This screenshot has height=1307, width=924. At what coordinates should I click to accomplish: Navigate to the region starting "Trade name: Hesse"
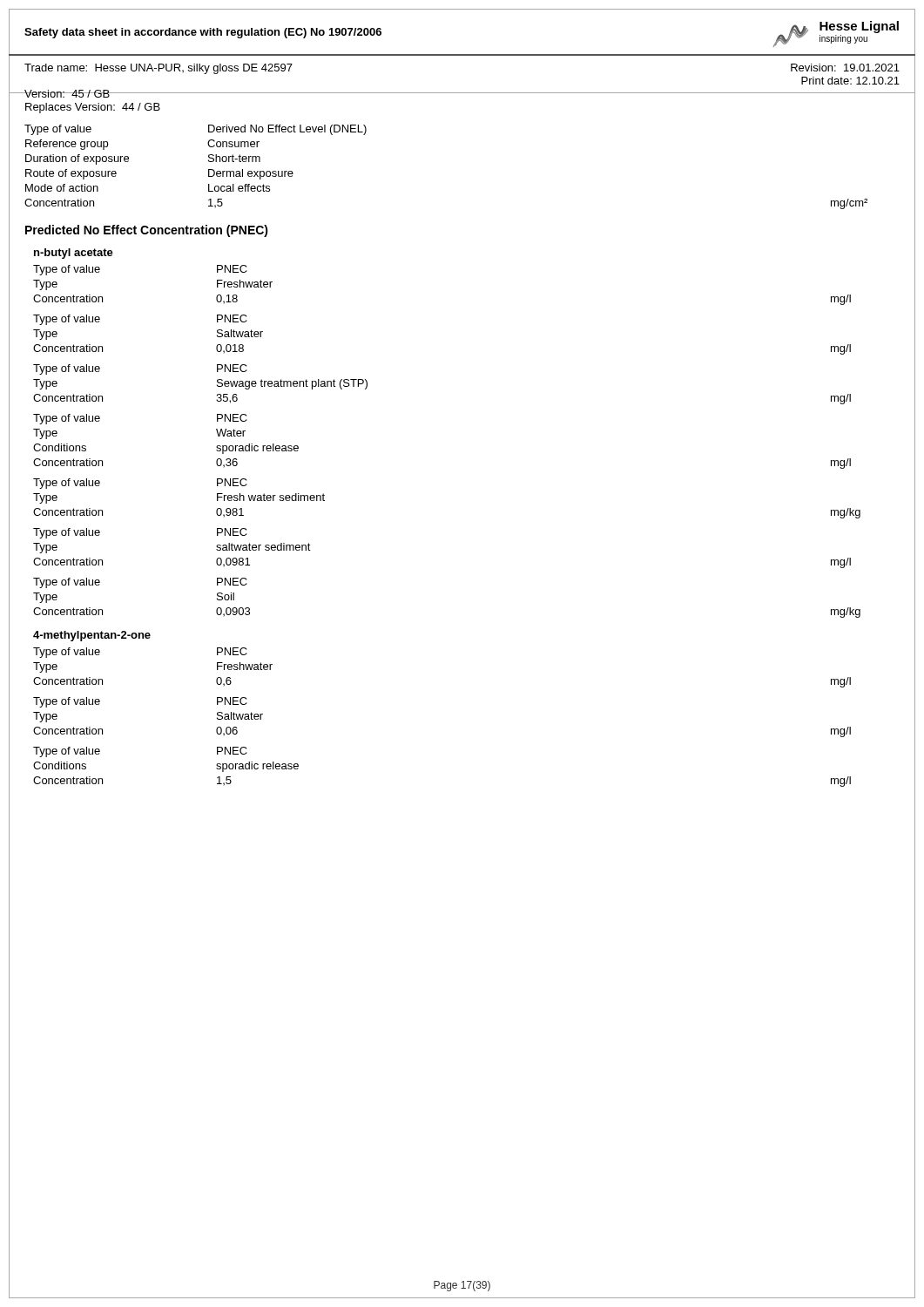coord(159,68)
